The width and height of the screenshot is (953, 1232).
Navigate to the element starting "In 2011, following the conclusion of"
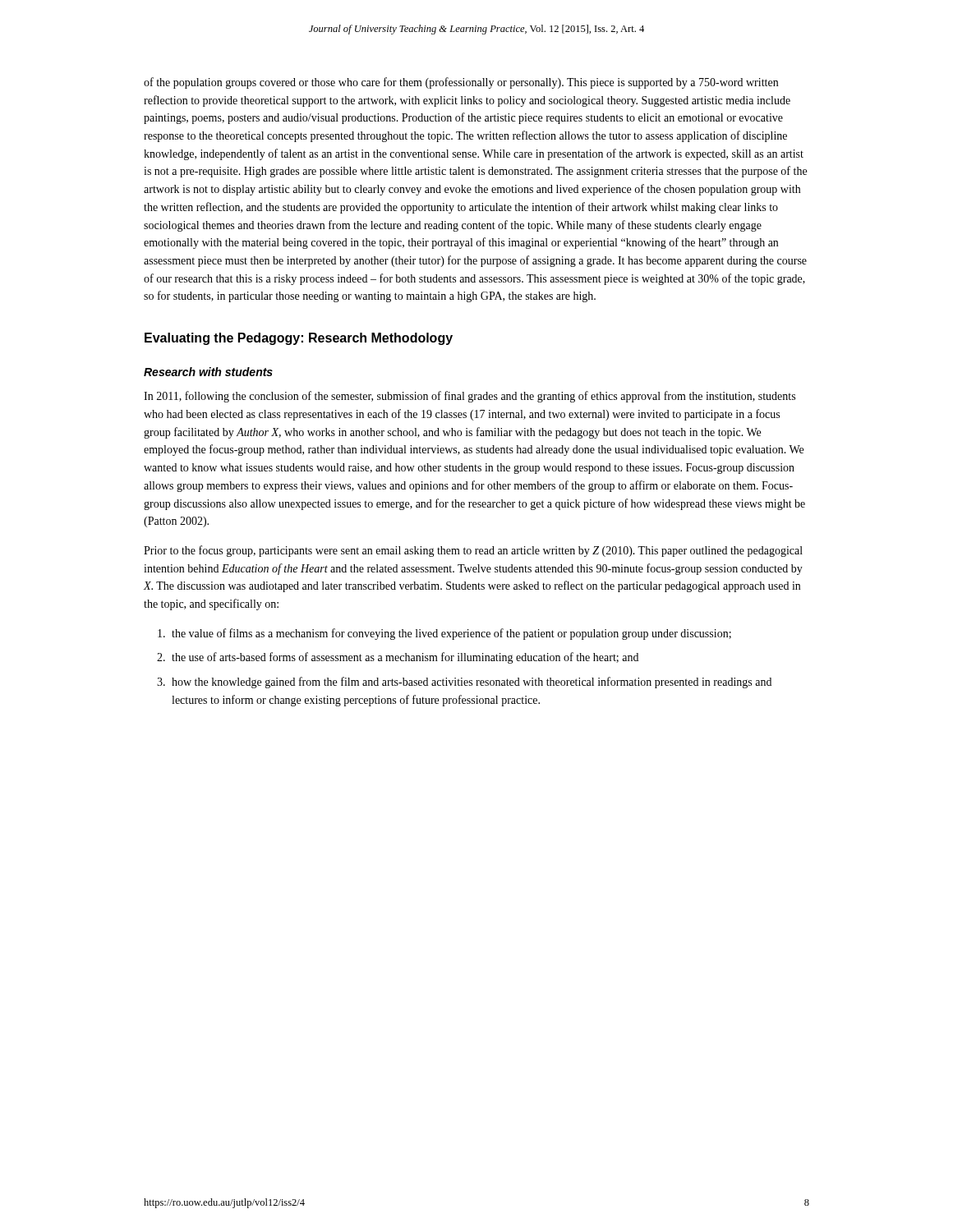(475, 459)
